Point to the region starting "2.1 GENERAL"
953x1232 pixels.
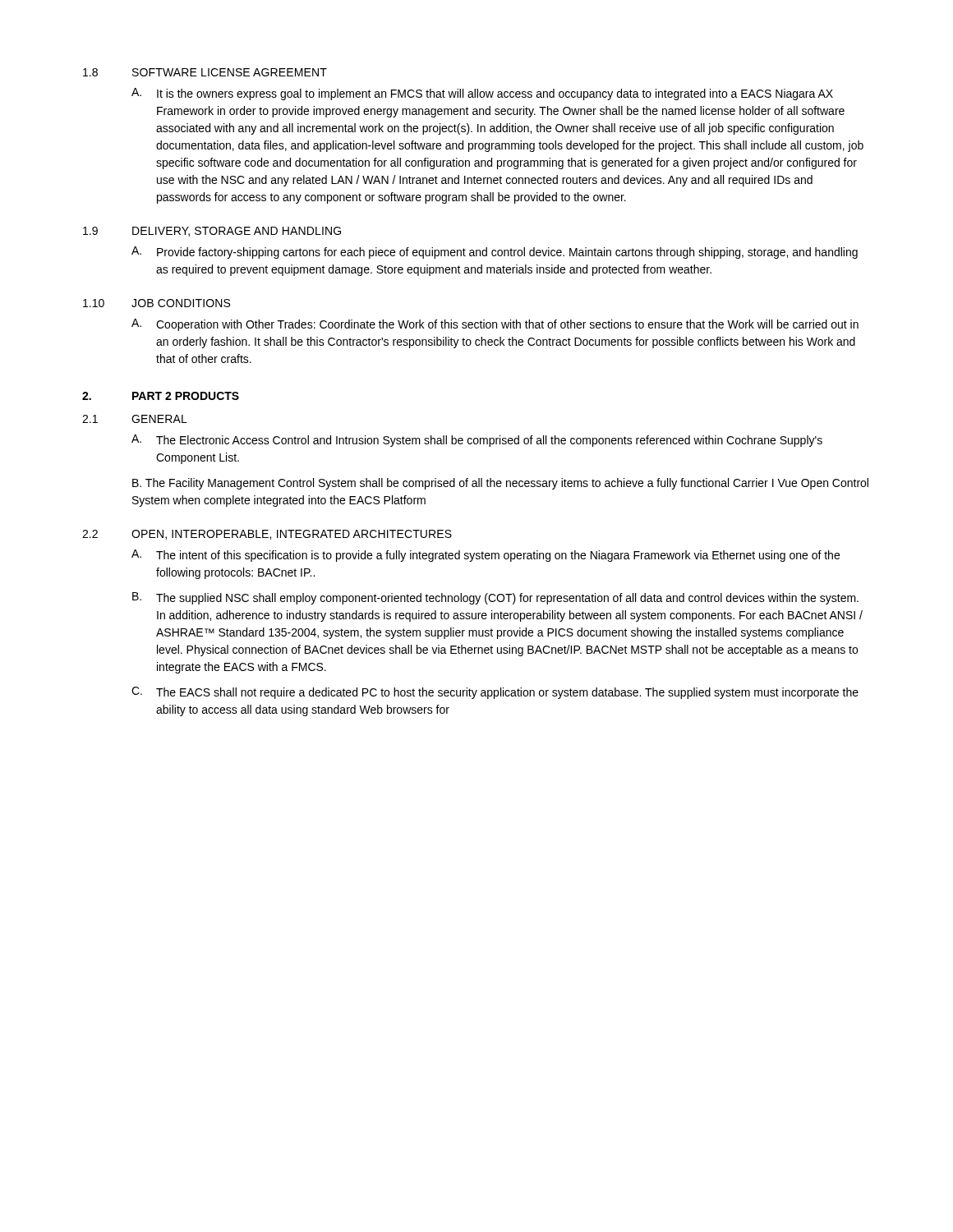(x=135, y=419)
